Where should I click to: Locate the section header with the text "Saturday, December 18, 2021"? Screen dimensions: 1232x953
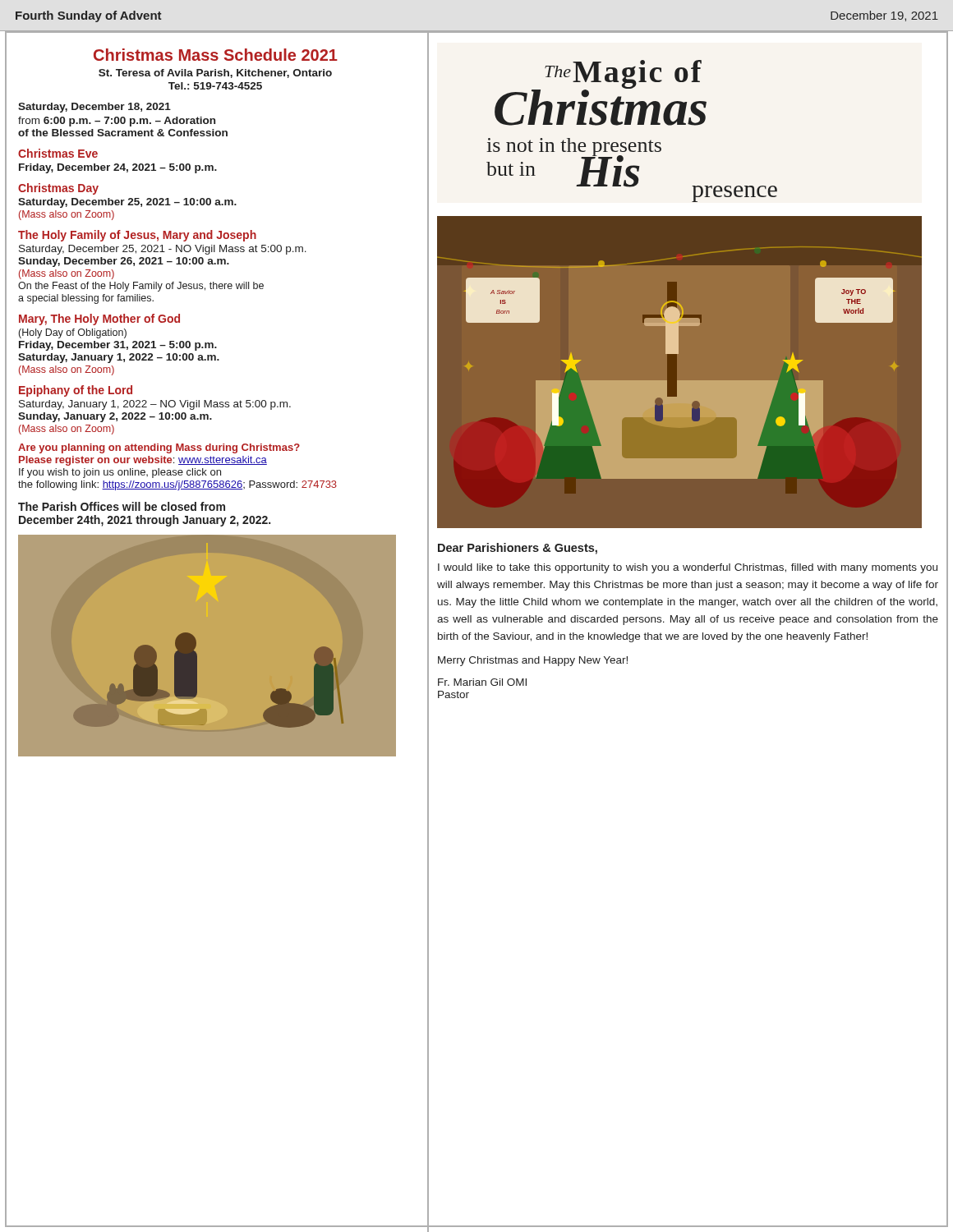[94, 106]
